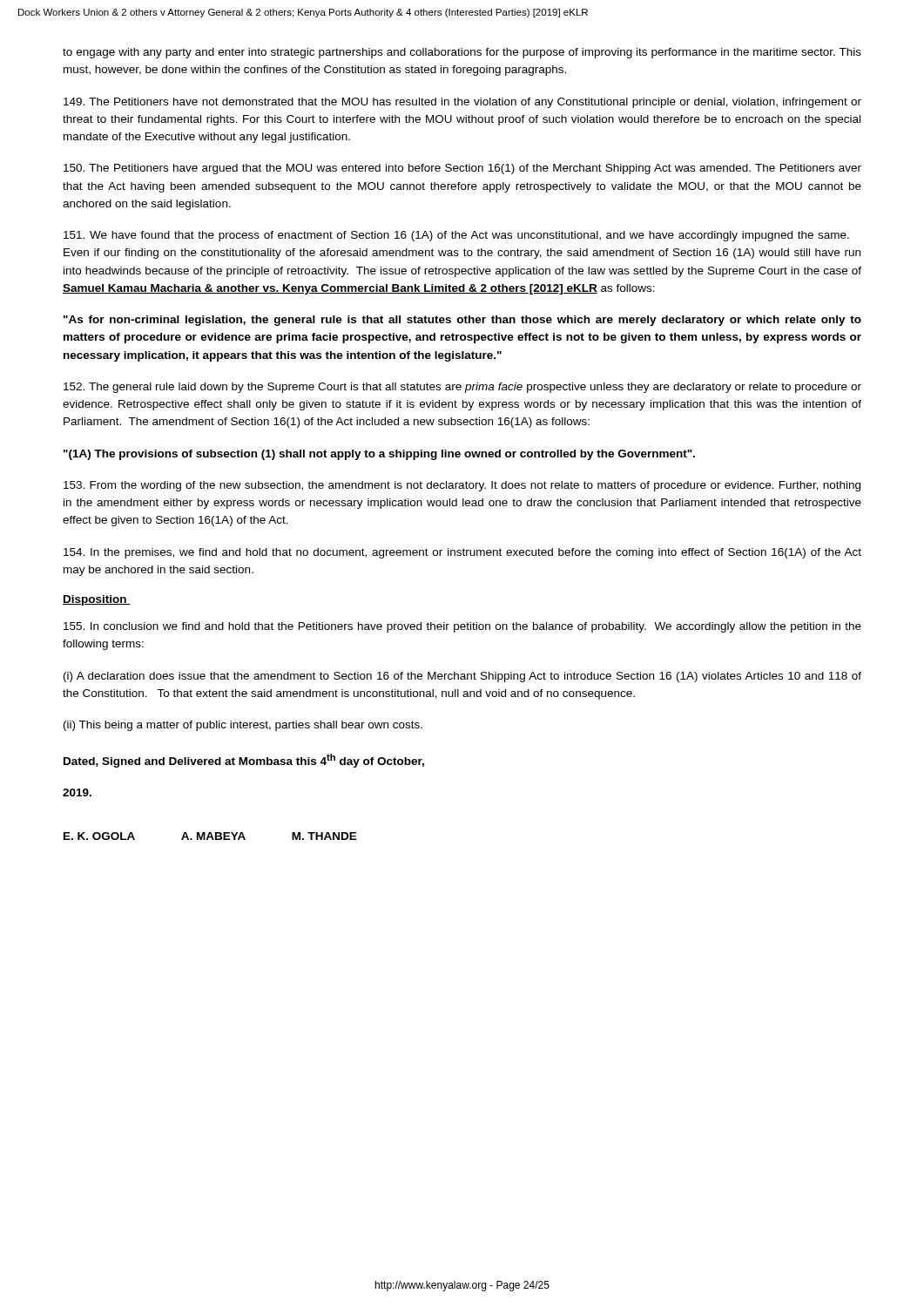Viewport: 924px width, 1307px height.
Task: Click the passage that begins "(i) A declaration does issue that the amendment"
Action: tap(462, 684)
